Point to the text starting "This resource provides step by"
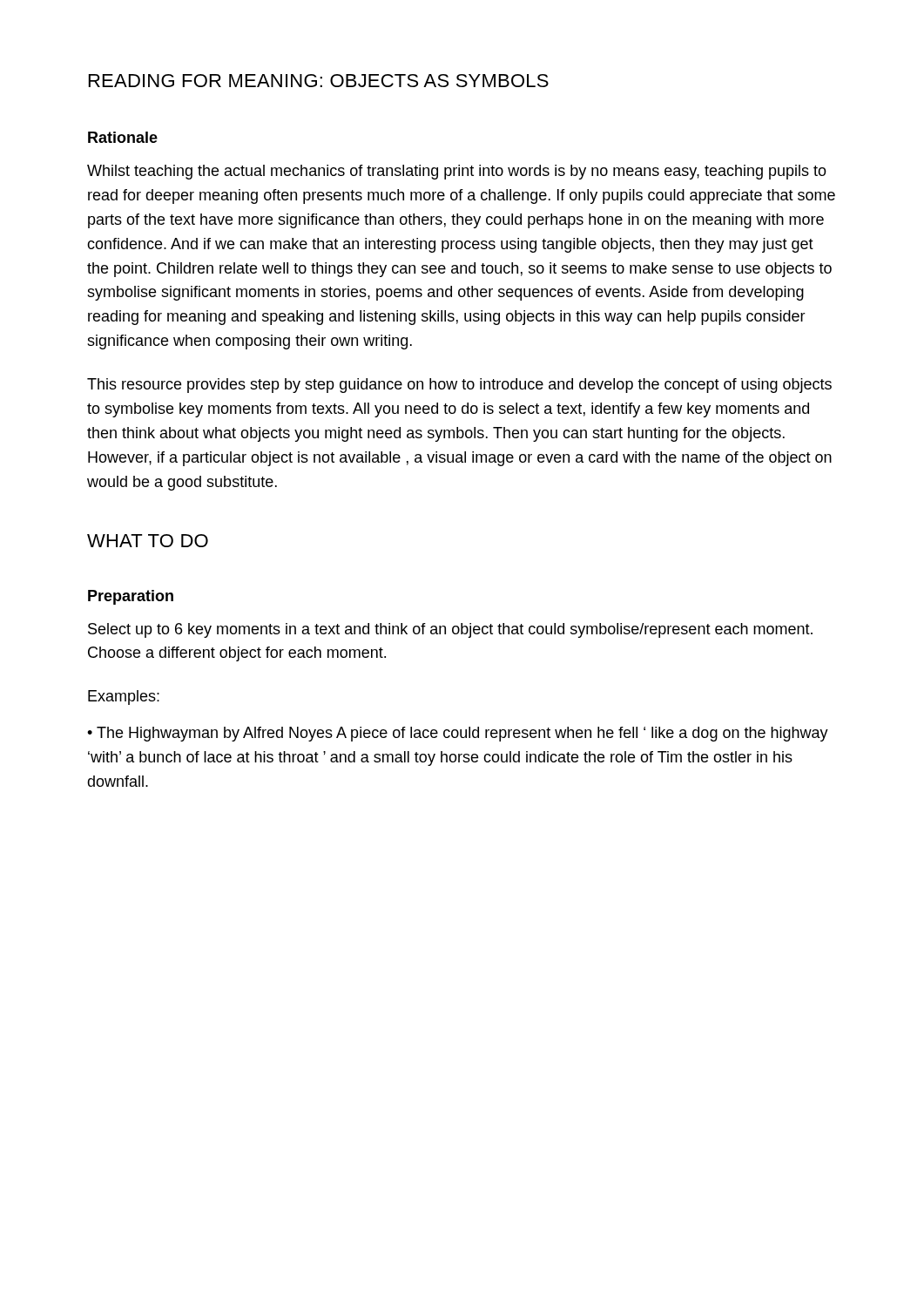This screenshot has width=924, height=1307. [462, 434]
